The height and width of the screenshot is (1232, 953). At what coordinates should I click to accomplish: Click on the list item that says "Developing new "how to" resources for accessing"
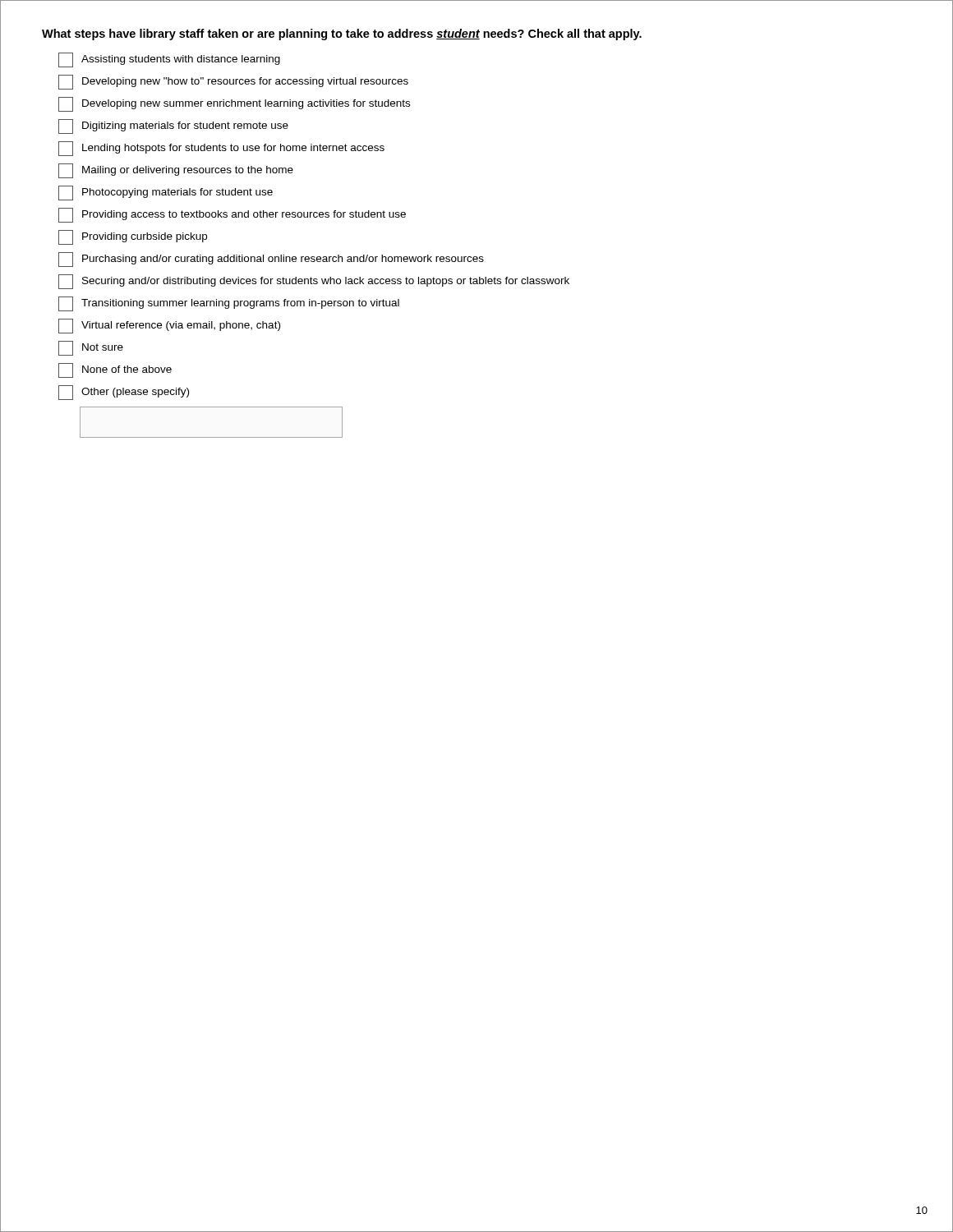(233, 82)
